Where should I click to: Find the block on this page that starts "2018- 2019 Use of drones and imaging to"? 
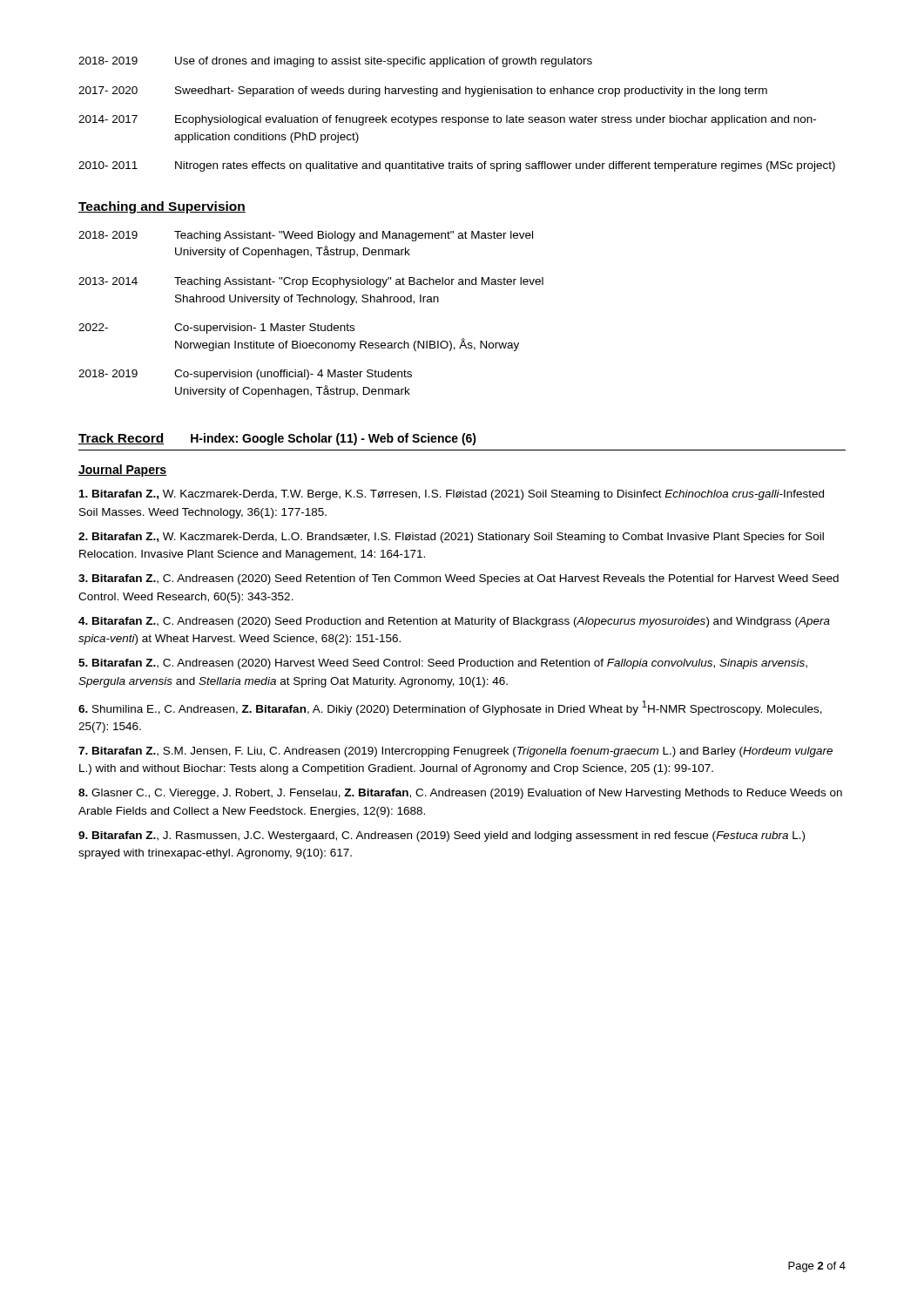click(462, 61)
